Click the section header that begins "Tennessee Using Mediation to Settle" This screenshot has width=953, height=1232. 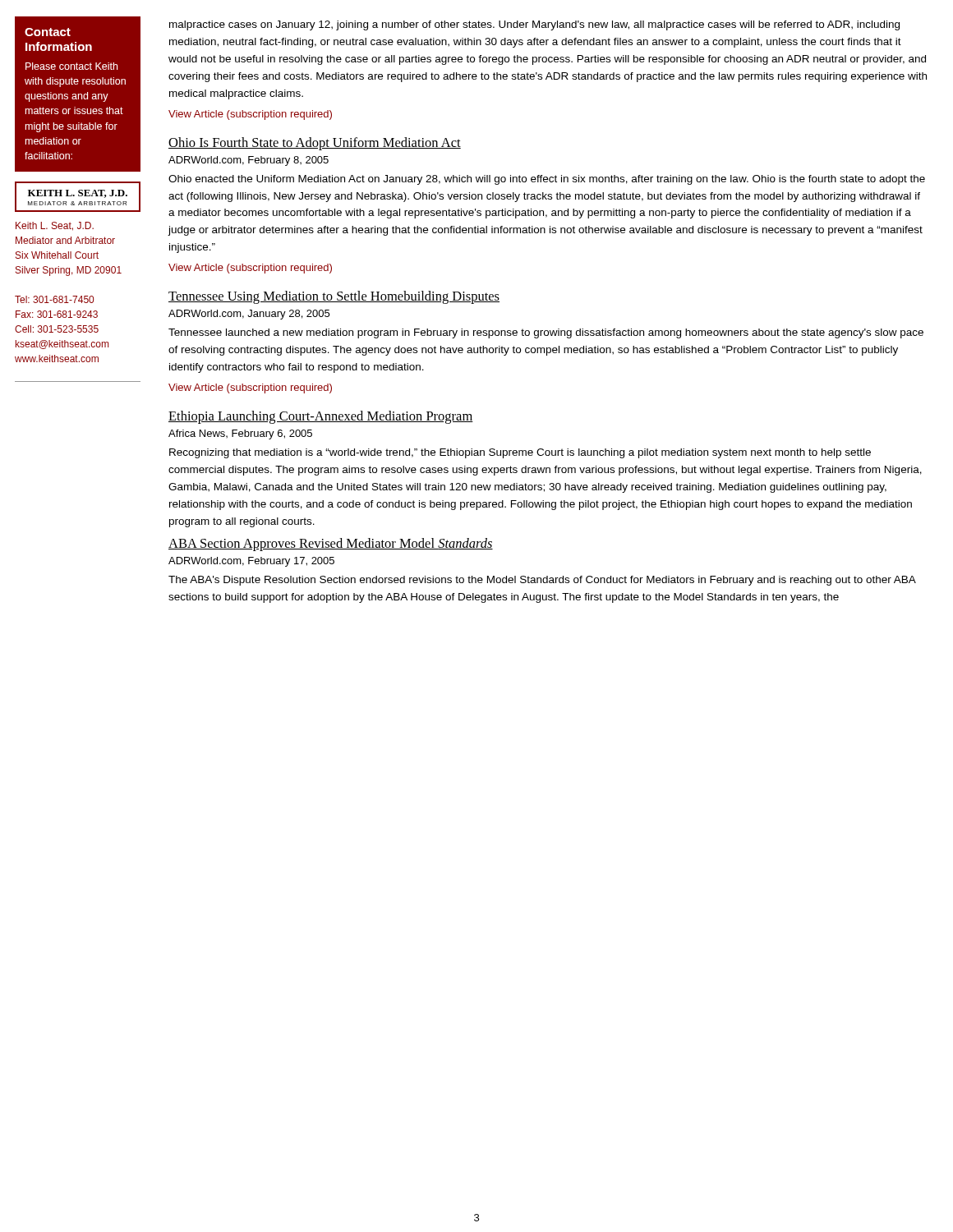[x=334, y=296]
